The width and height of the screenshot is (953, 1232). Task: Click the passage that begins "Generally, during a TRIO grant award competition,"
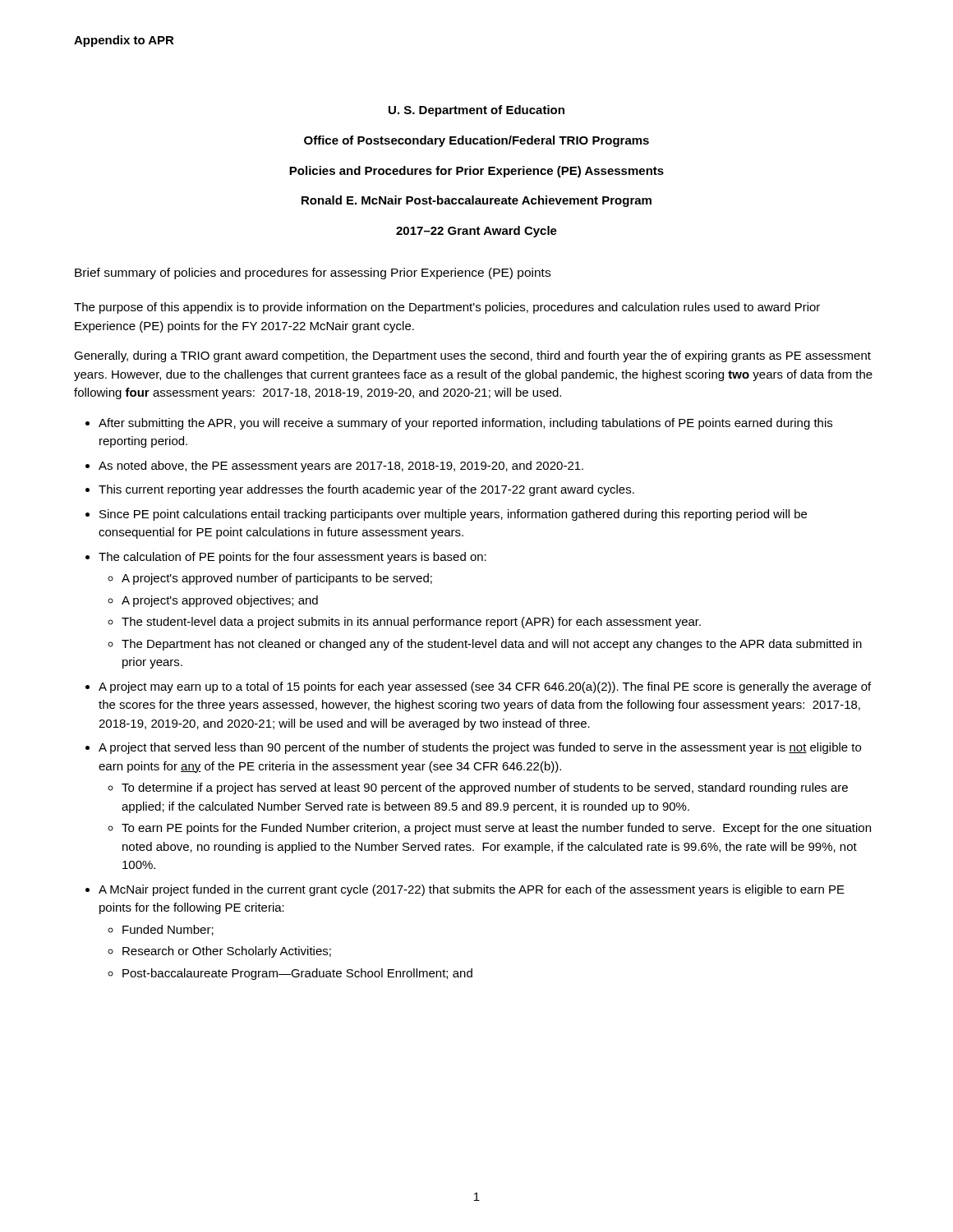pos(473,374)
